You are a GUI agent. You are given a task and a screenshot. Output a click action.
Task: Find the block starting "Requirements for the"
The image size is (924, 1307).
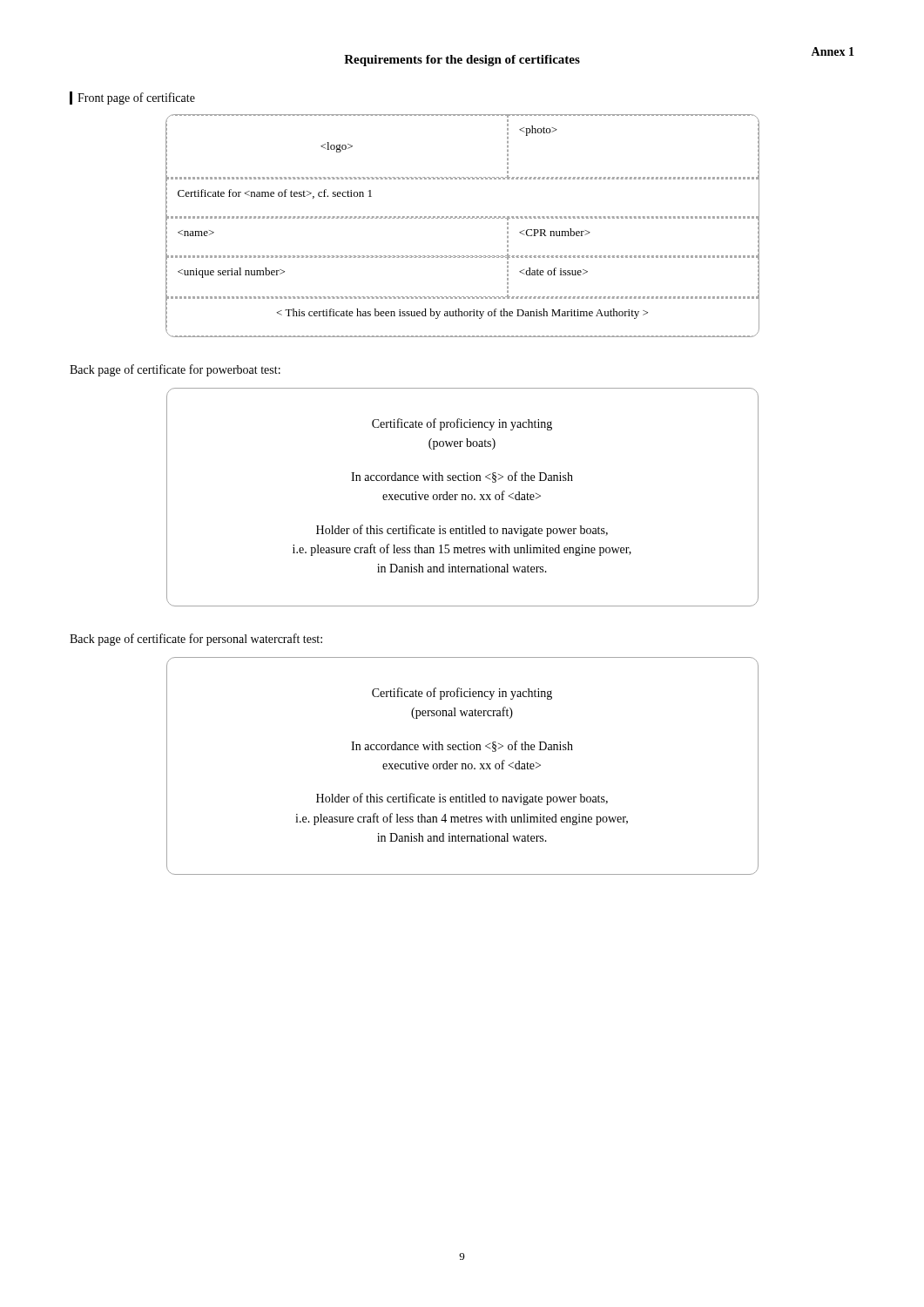(462, 59)
